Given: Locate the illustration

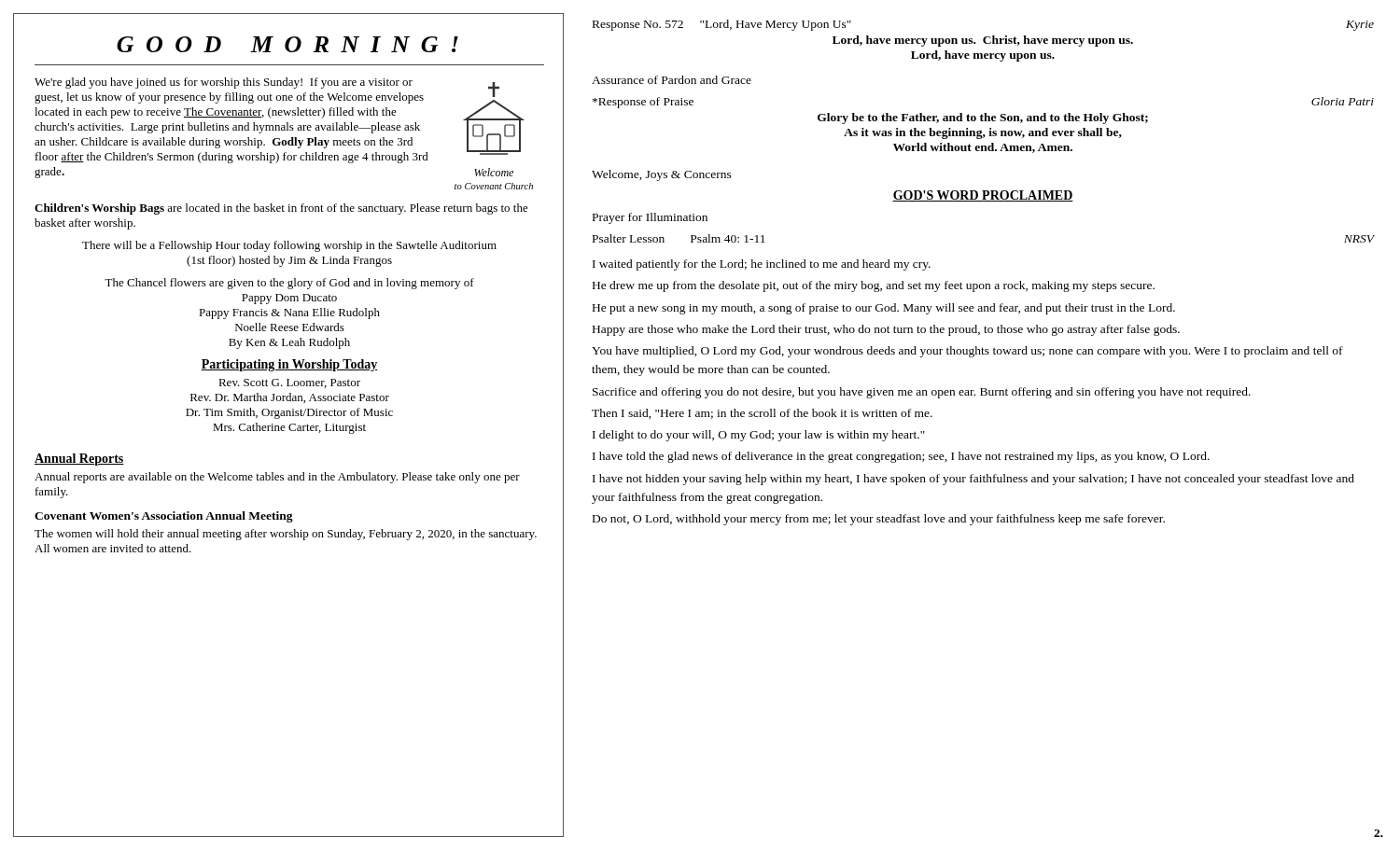Looking at the screenshot, I should coord(494,134).
